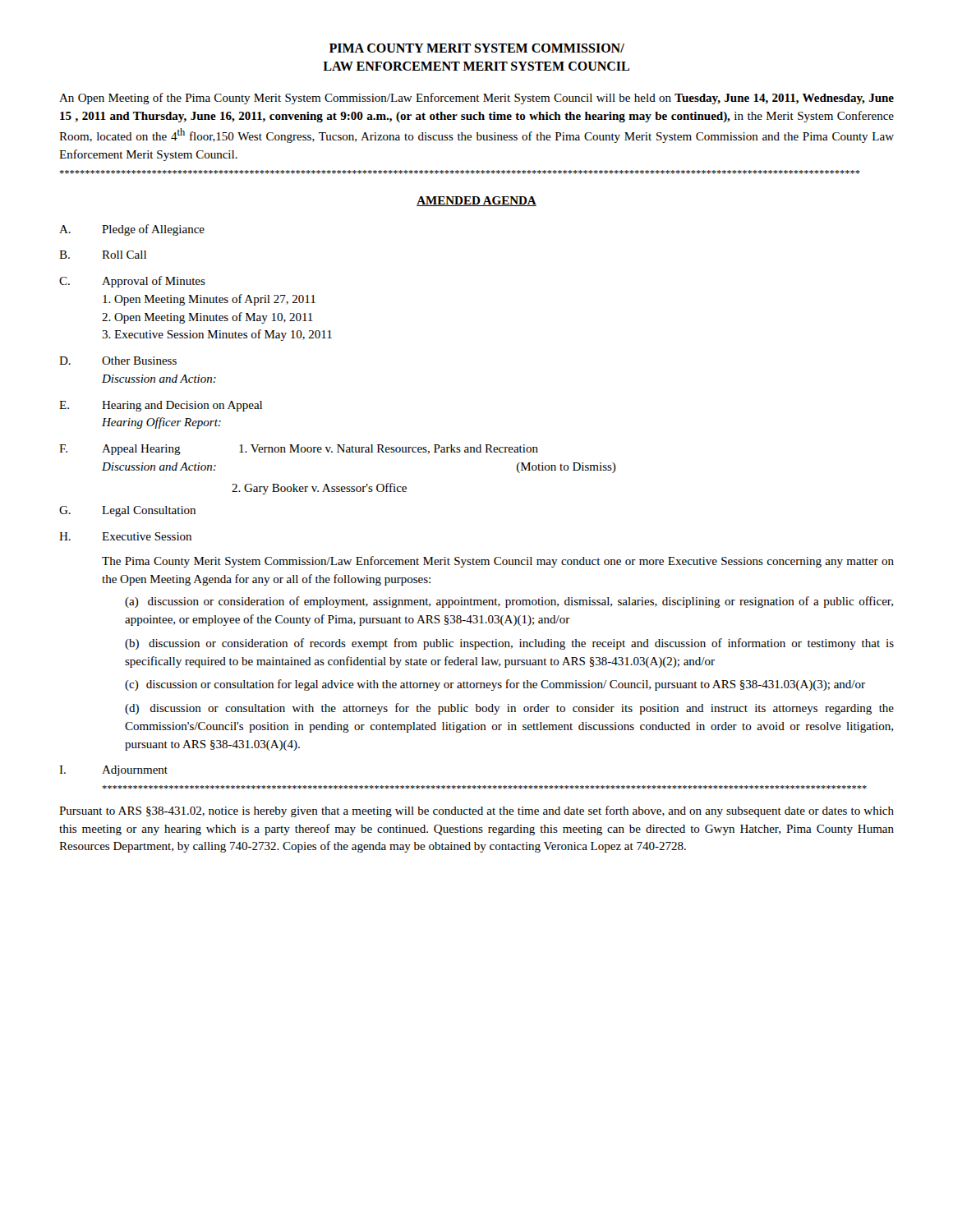Where is the title that starts "PIMA COUNTY MERIT SYSTEM COMMISSION/"?
Image resolution: width=953 pixels, height=1232 pixels.
pyautogui.click(x=476, y=57)
